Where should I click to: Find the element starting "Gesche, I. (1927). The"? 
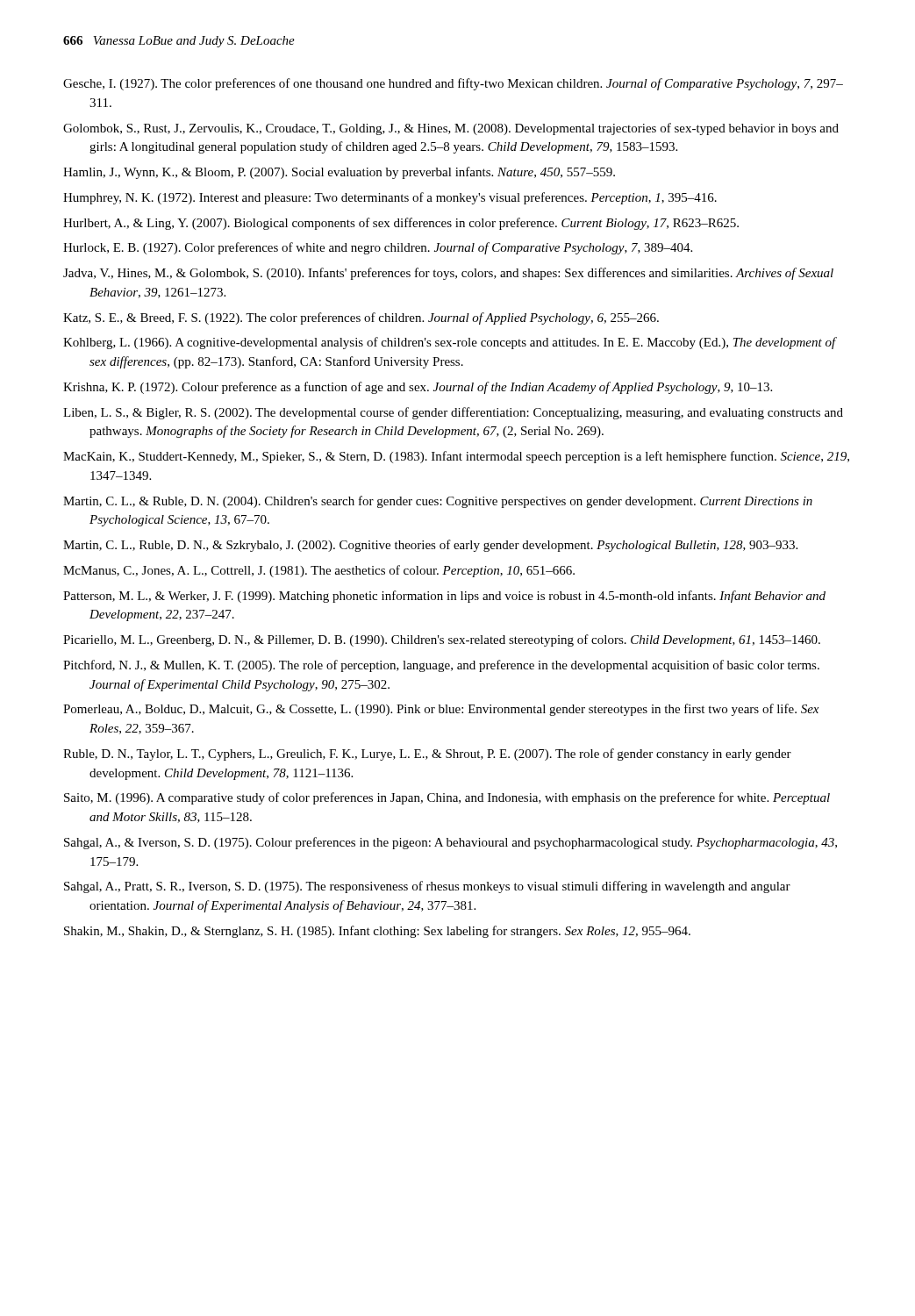coord(453,93)
